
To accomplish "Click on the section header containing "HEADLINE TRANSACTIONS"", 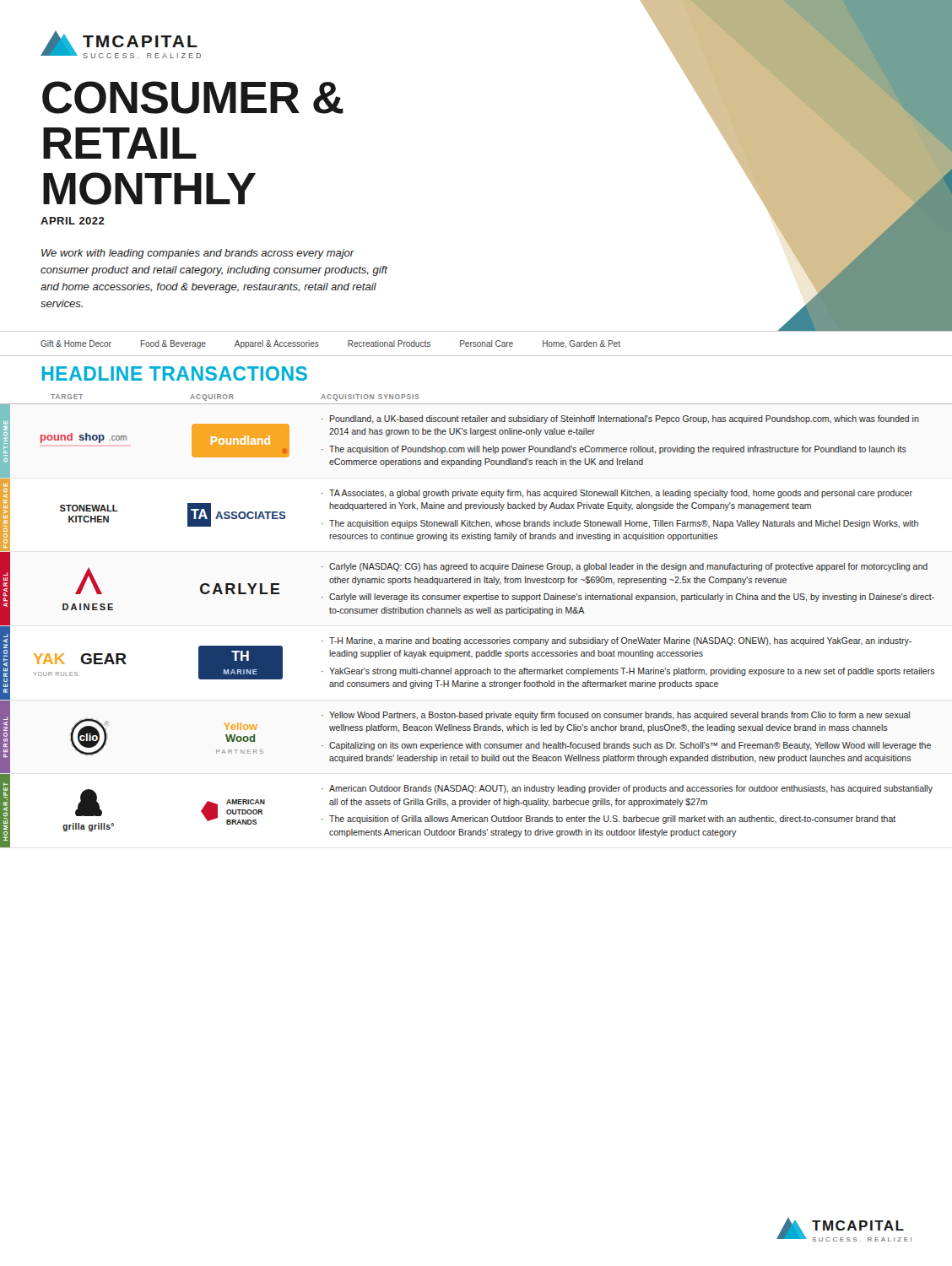I will (x=174, y=374).
